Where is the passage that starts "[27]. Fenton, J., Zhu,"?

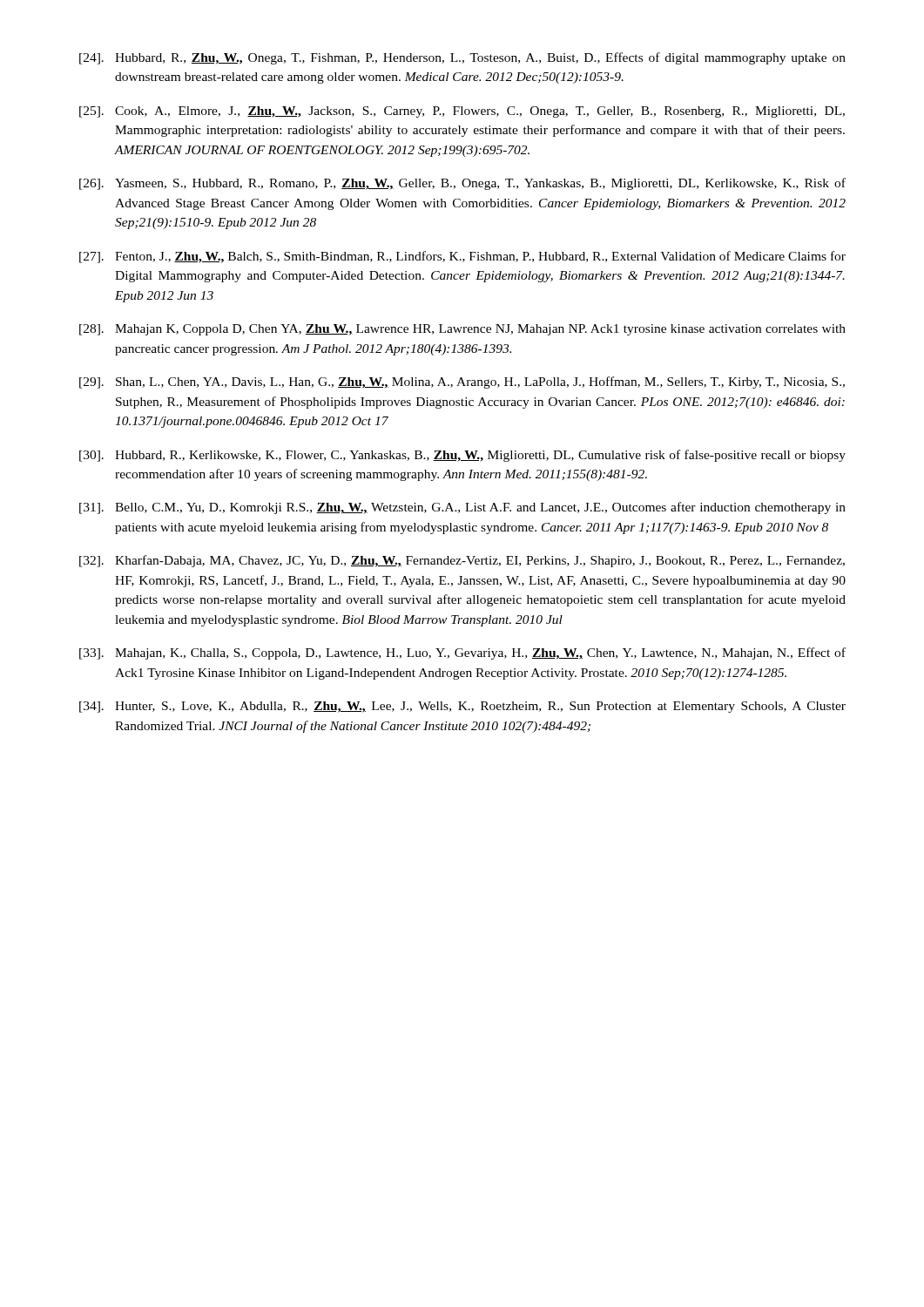tap(462, 276)
